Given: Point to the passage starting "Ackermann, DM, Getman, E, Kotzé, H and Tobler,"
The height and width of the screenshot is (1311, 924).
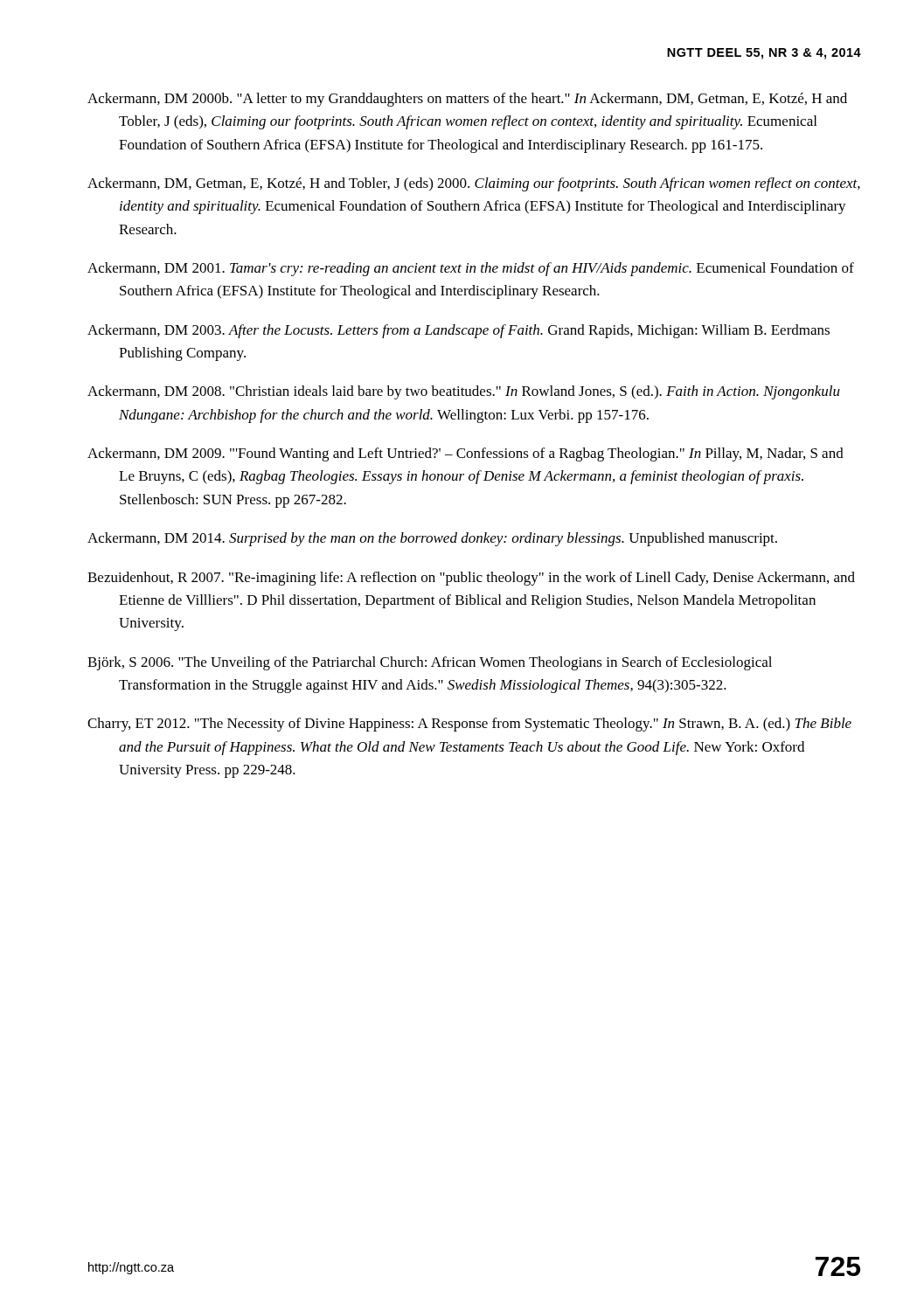Looking at the screenshot, I should click(x=474, y=206).
